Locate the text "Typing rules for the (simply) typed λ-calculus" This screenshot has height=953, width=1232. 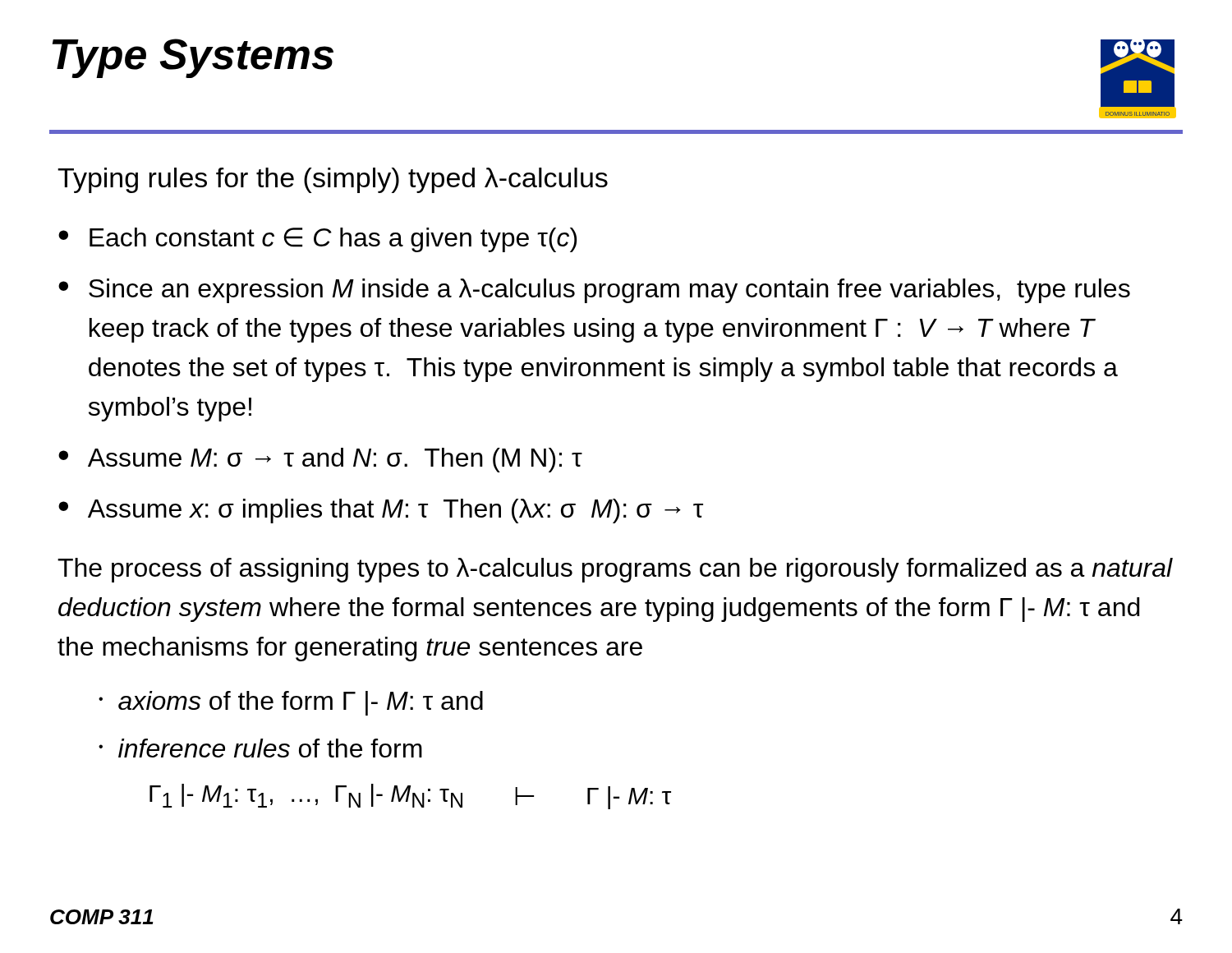point(333,177)
